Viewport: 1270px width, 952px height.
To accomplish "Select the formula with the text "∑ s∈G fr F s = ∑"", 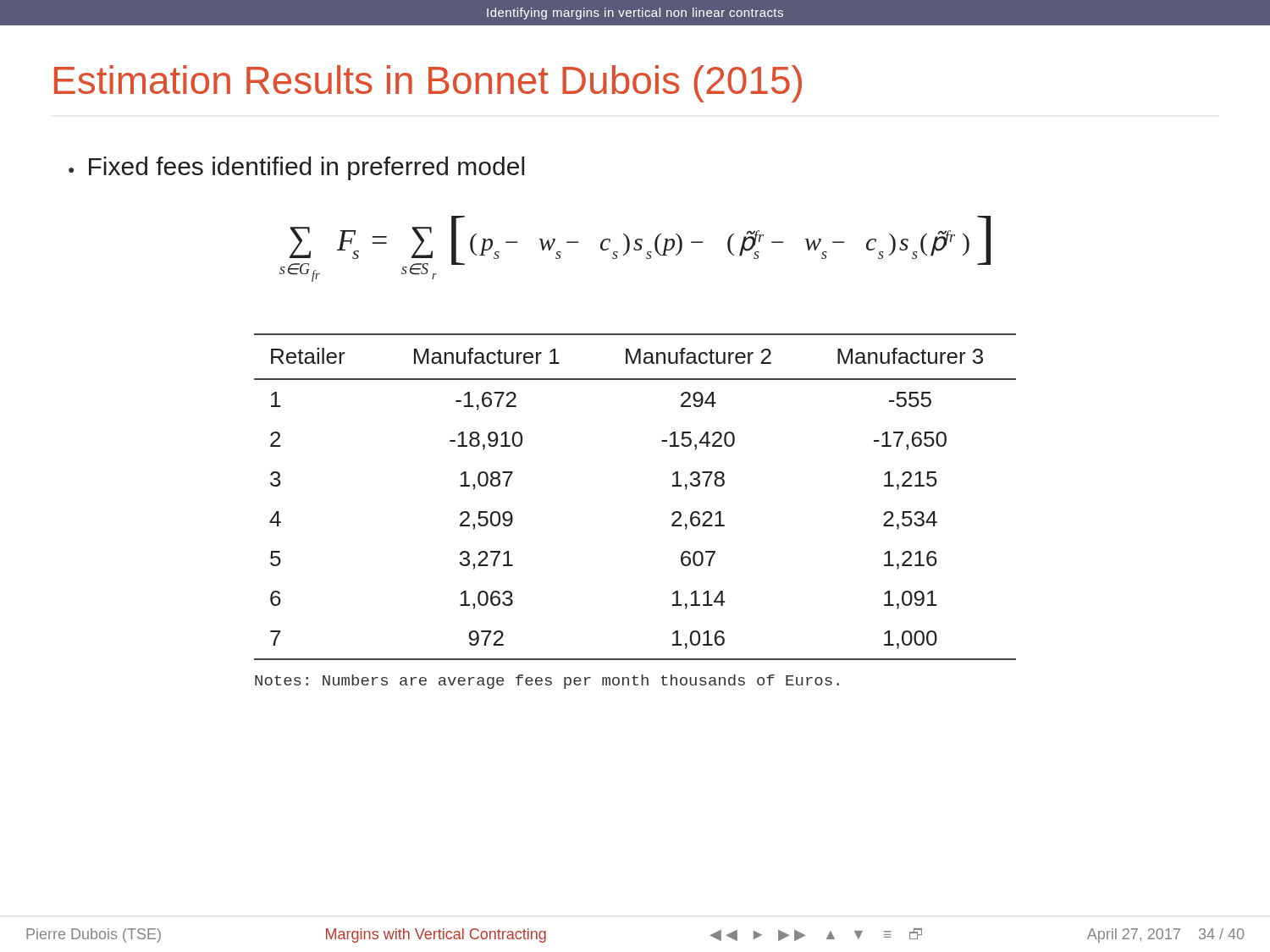I will click(635, 253).
